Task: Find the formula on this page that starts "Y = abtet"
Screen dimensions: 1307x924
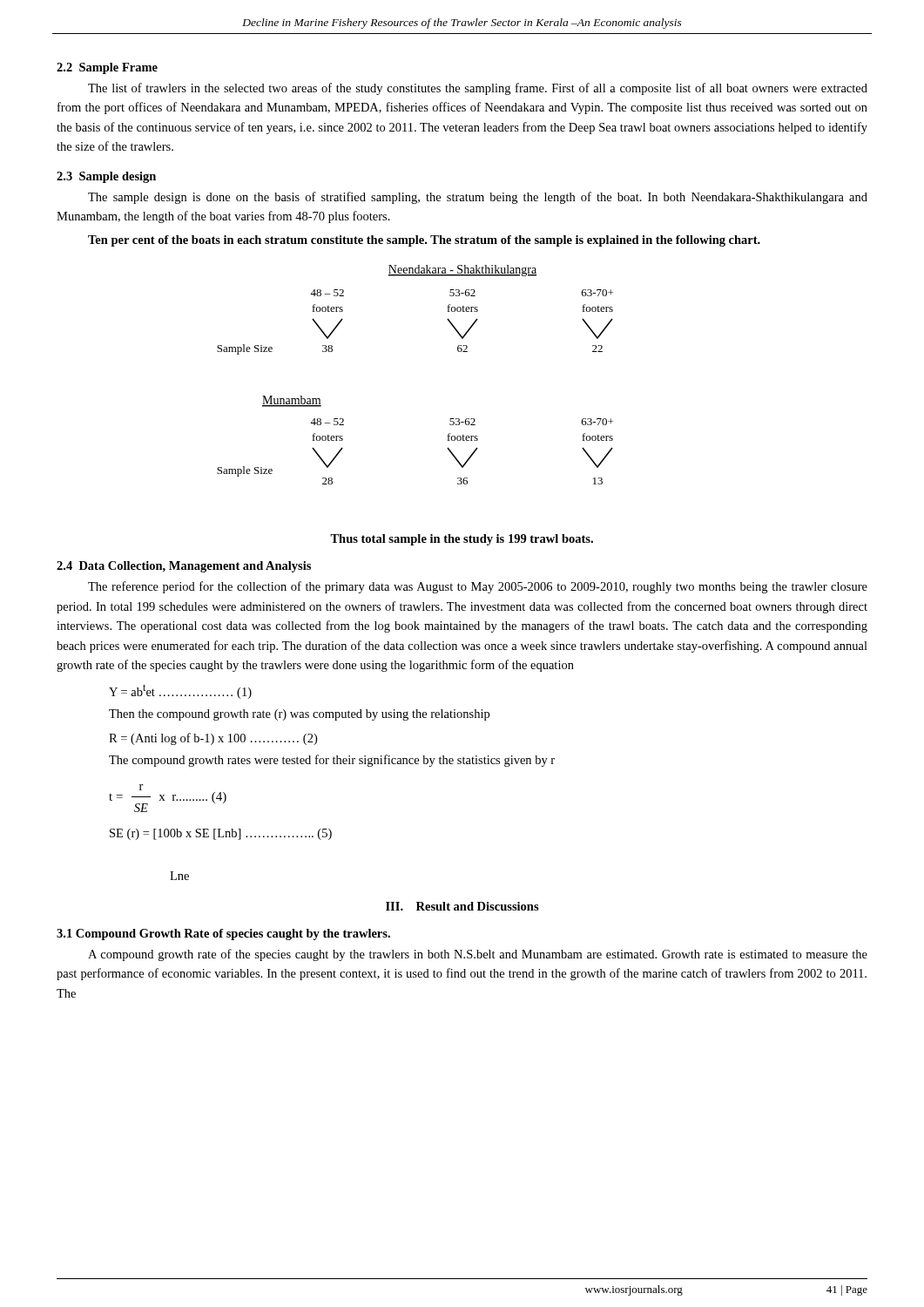Action: coord(180,691)
